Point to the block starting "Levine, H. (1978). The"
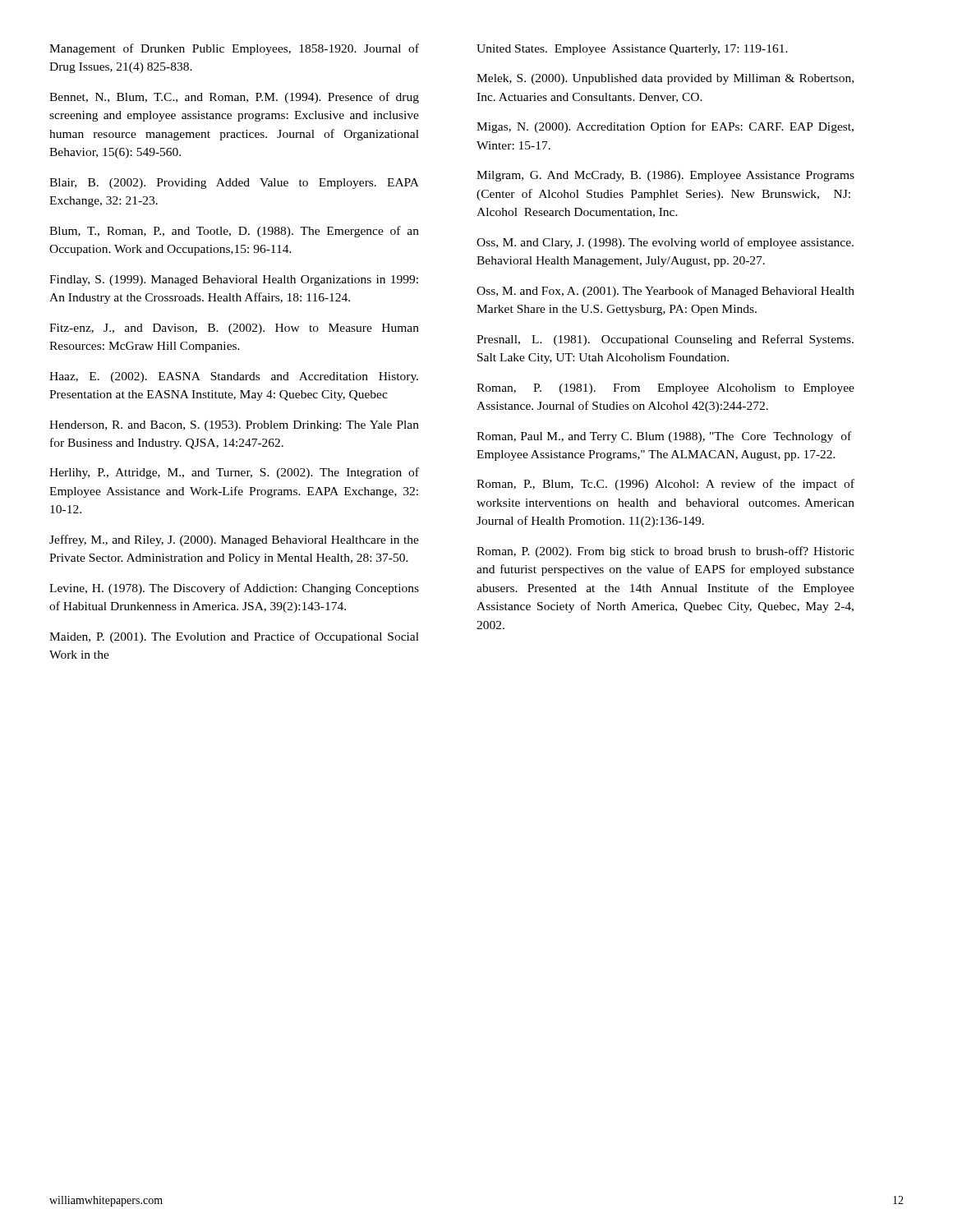953x1232 pixels. coord(234,597)
